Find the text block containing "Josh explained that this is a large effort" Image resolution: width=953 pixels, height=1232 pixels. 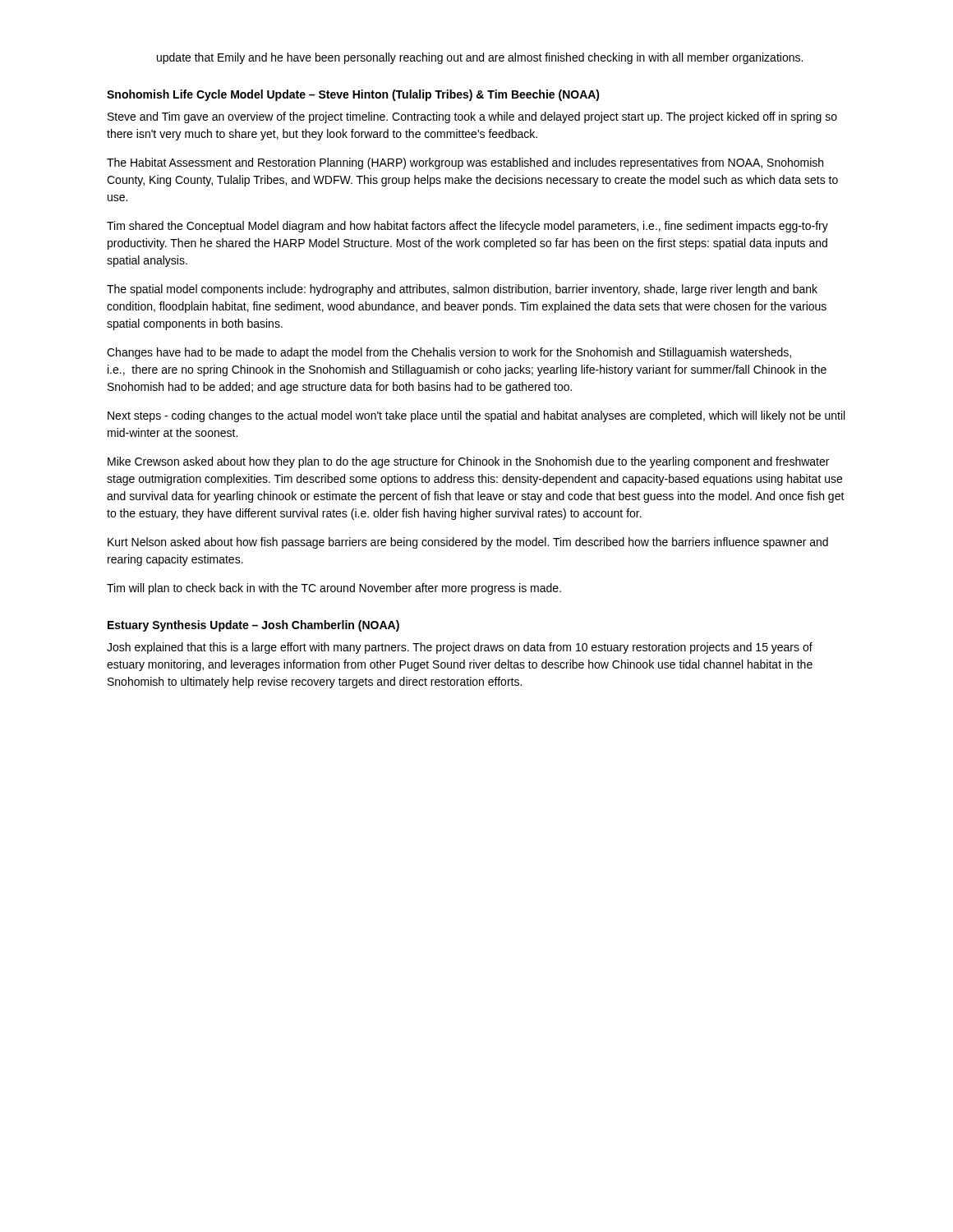(460, 664)
